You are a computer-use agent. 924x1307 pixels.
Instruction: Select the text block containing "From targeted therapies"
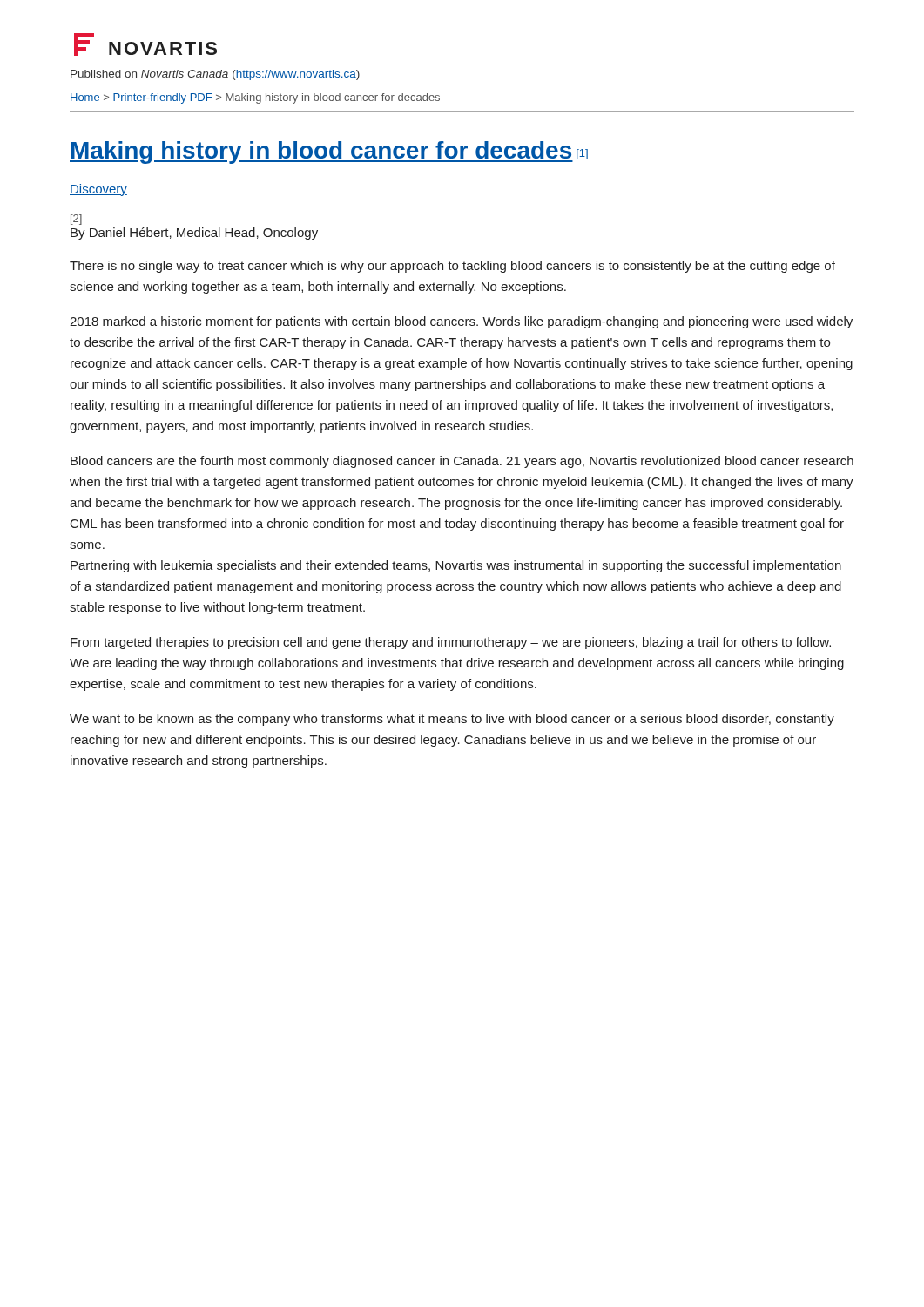[x=457, y=662]
